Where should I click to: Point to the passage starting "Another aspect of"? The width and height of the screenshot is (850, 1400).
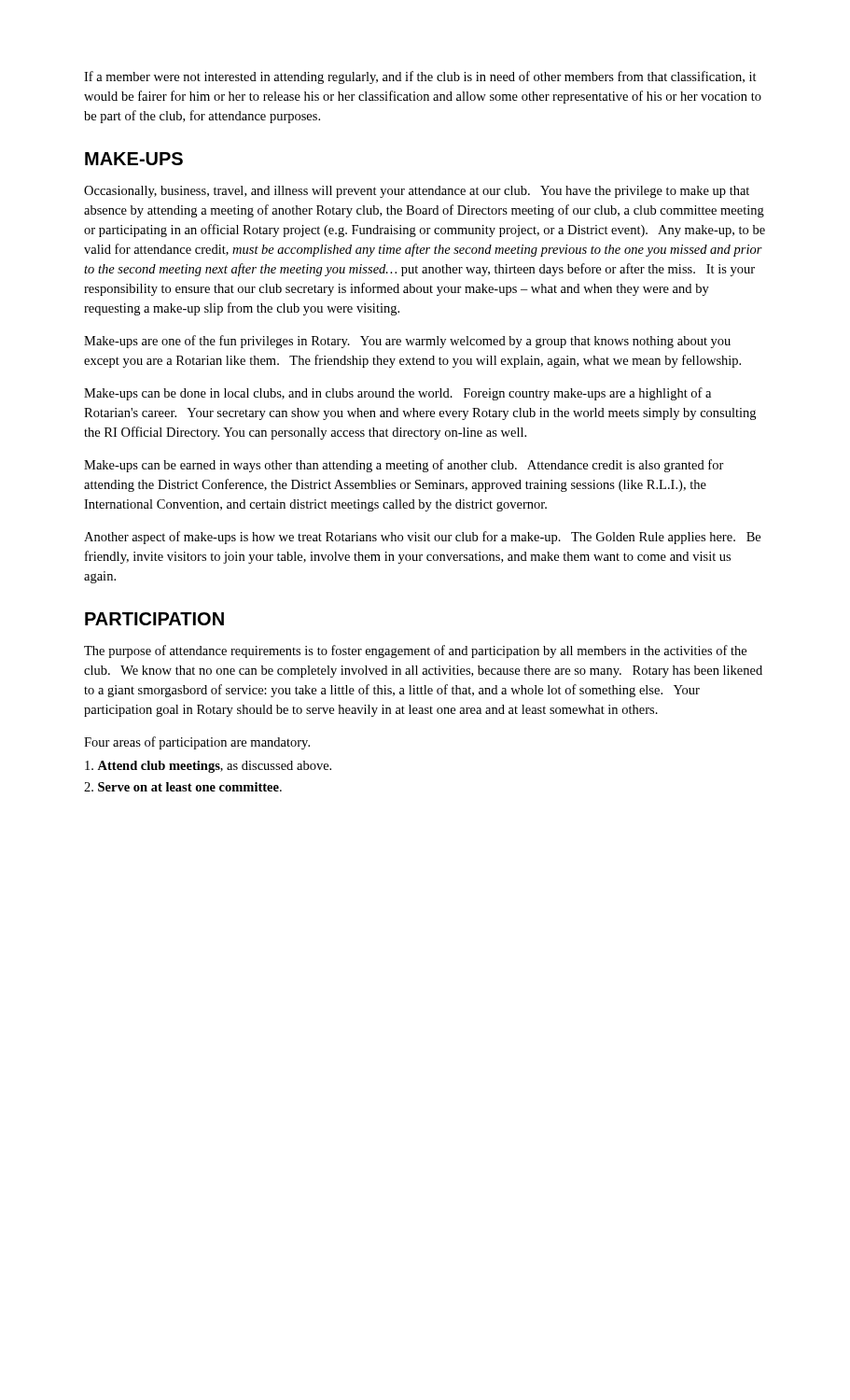(x=423, y=557)
